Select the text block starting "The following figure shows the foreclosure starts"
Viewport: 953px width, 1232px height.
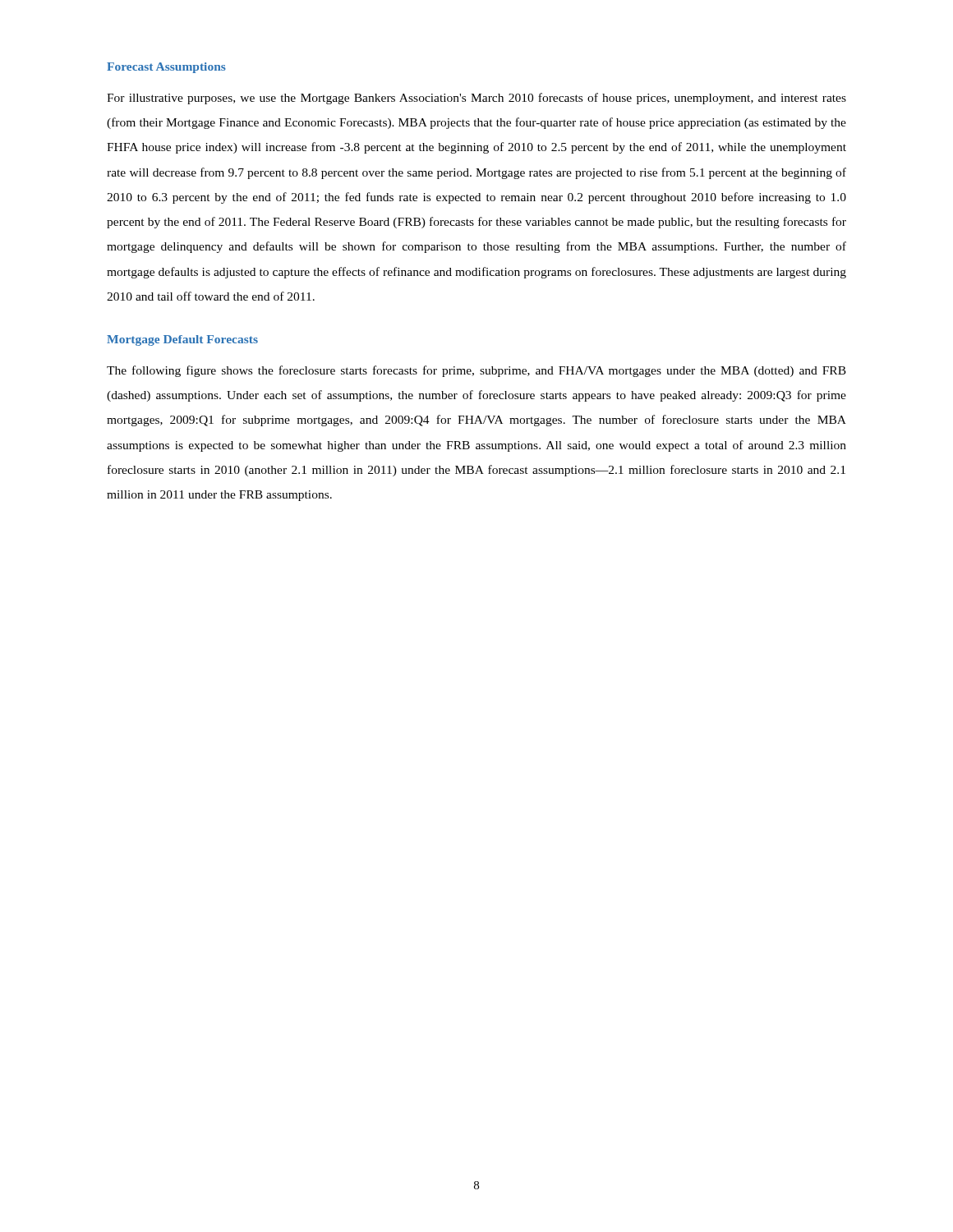476,432
